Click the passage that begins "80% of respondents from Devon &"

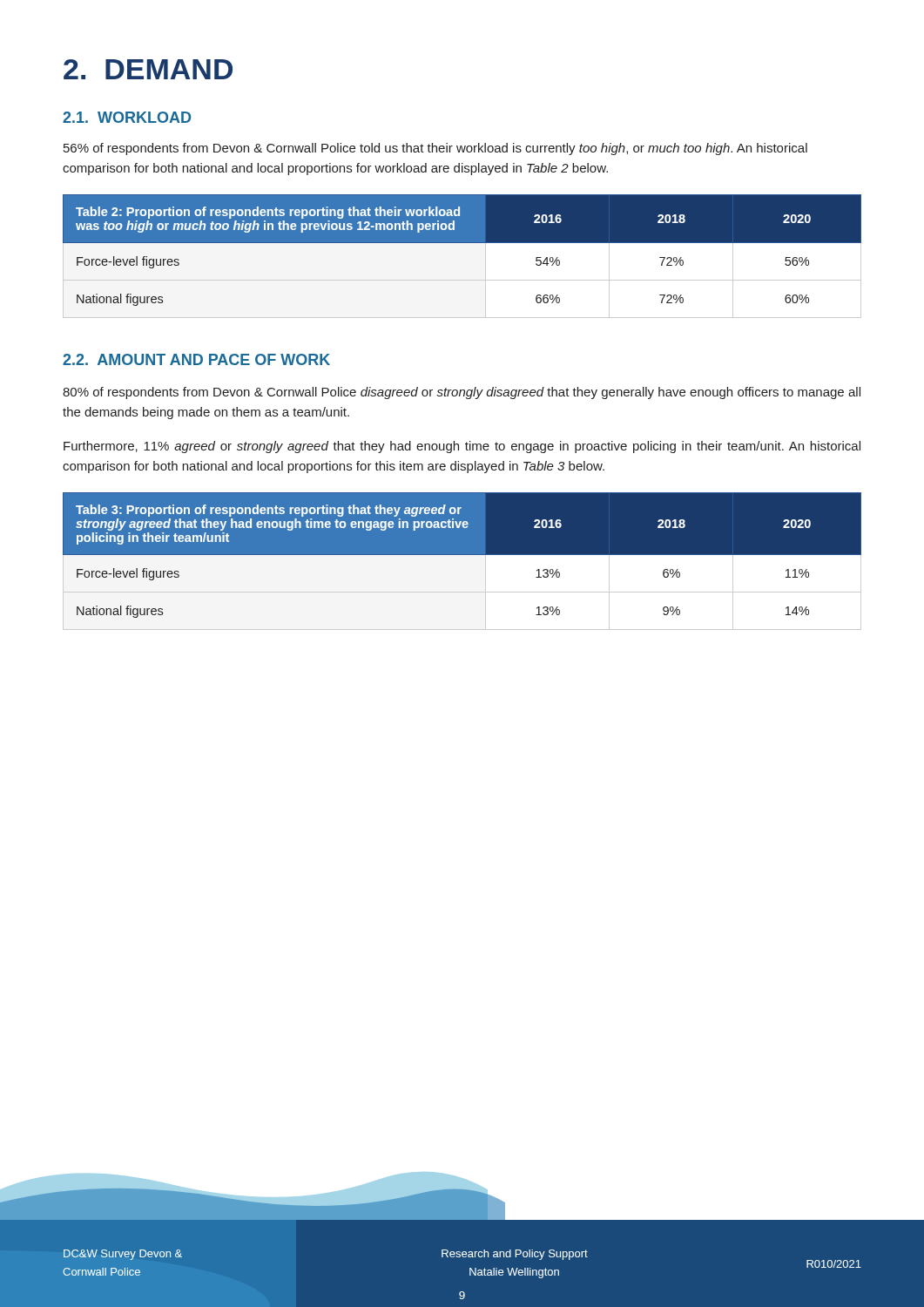tap(462, 401)
